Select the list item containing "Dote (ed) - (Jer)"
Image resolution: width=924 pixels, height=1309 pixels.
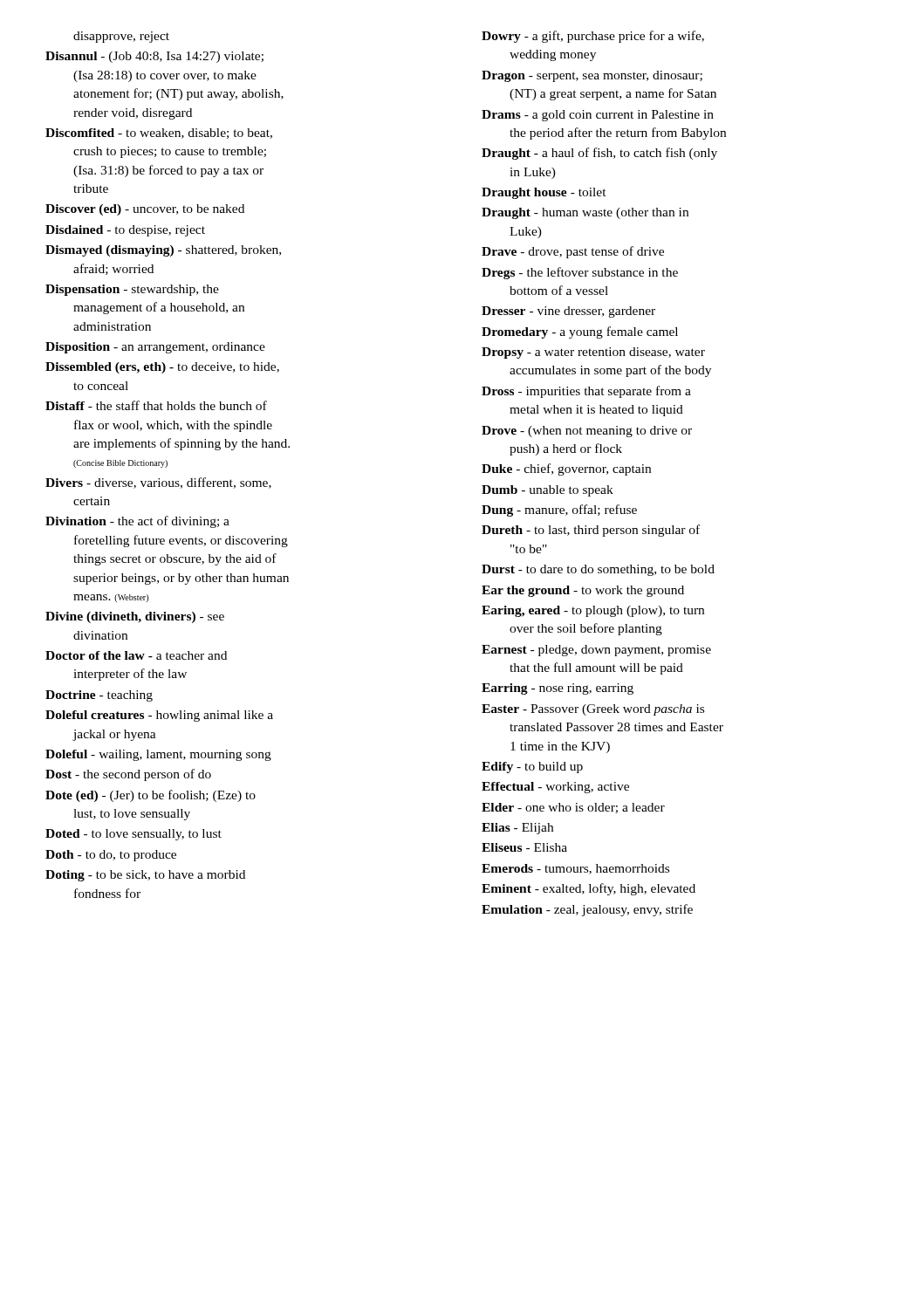(x=255, y=805)
